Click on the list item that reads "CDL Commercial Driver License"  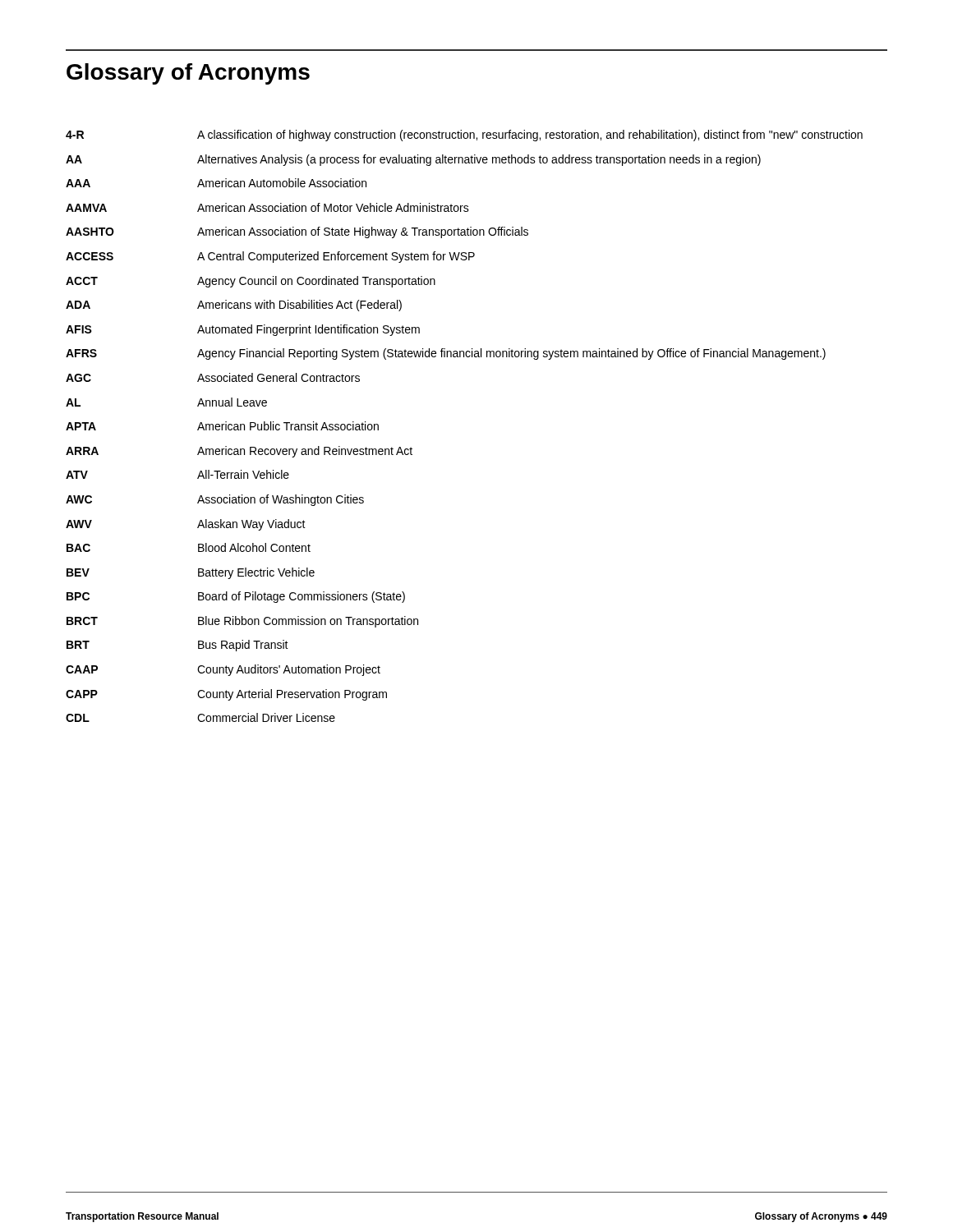(200, 717)
